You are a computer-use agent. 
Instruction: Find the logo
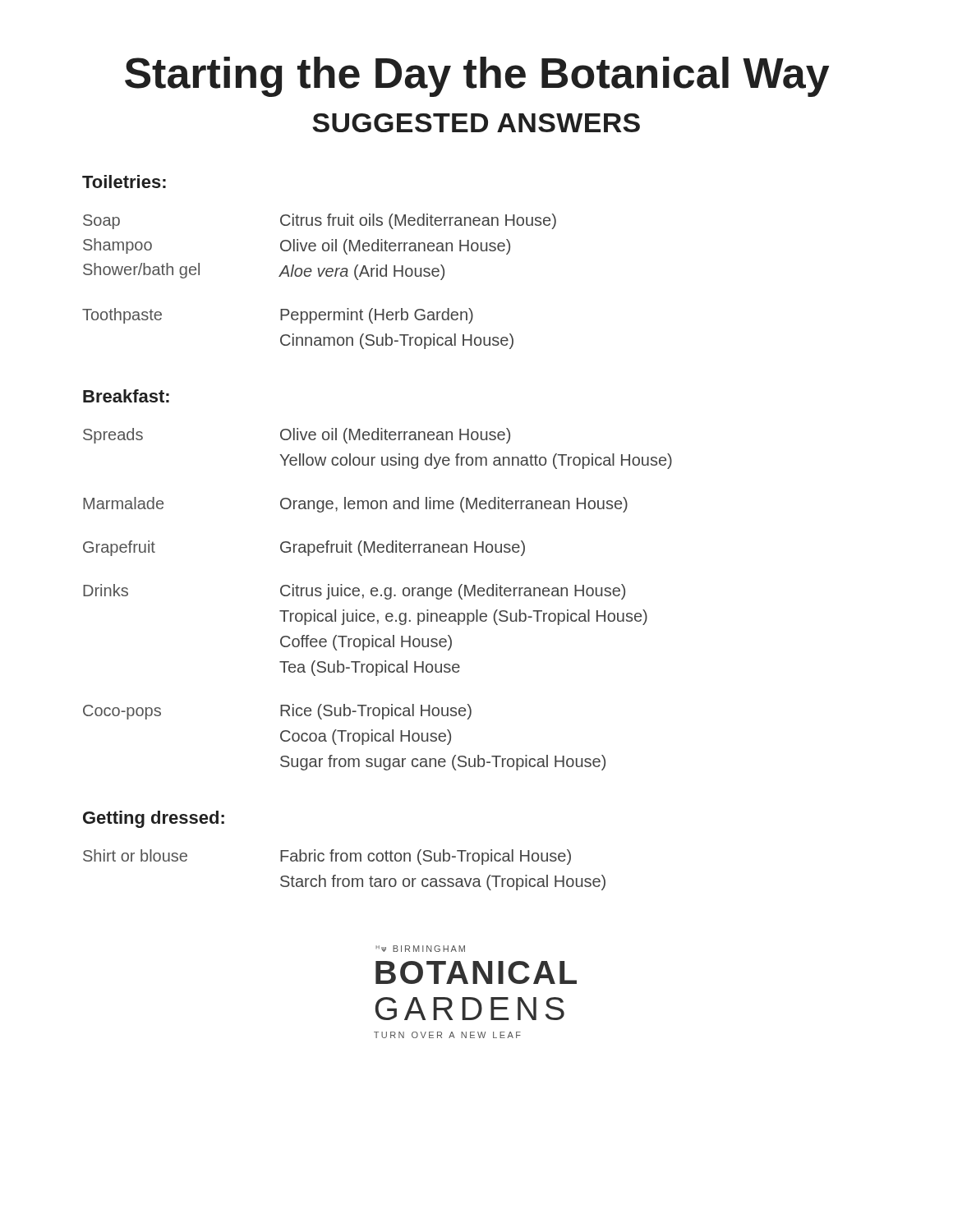coord(476,992)
